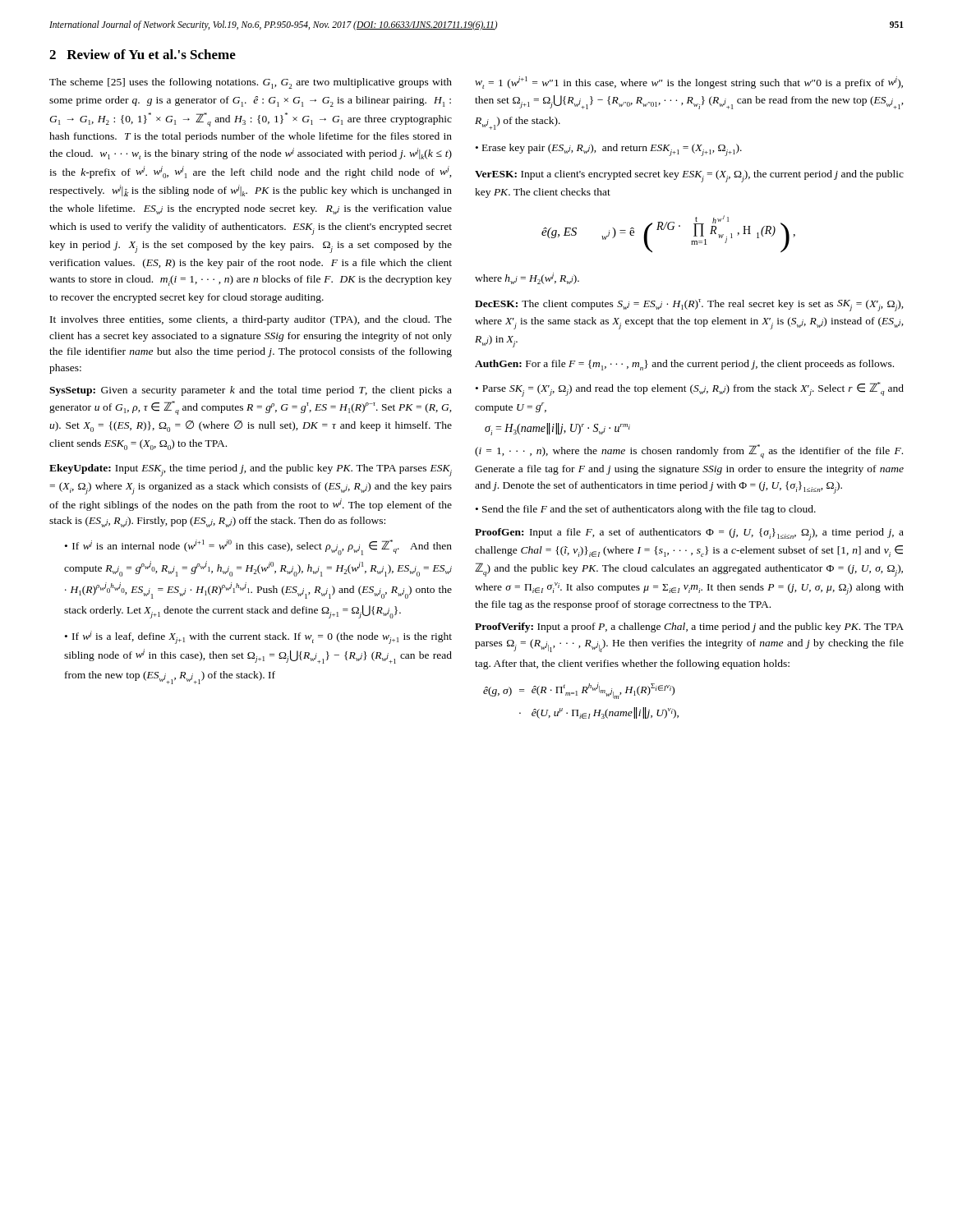Screen dimensions: 1232x953
Task: Point to the formula beginning "ê(g, ES w j ) = ê ("
Action: [689, 233]
